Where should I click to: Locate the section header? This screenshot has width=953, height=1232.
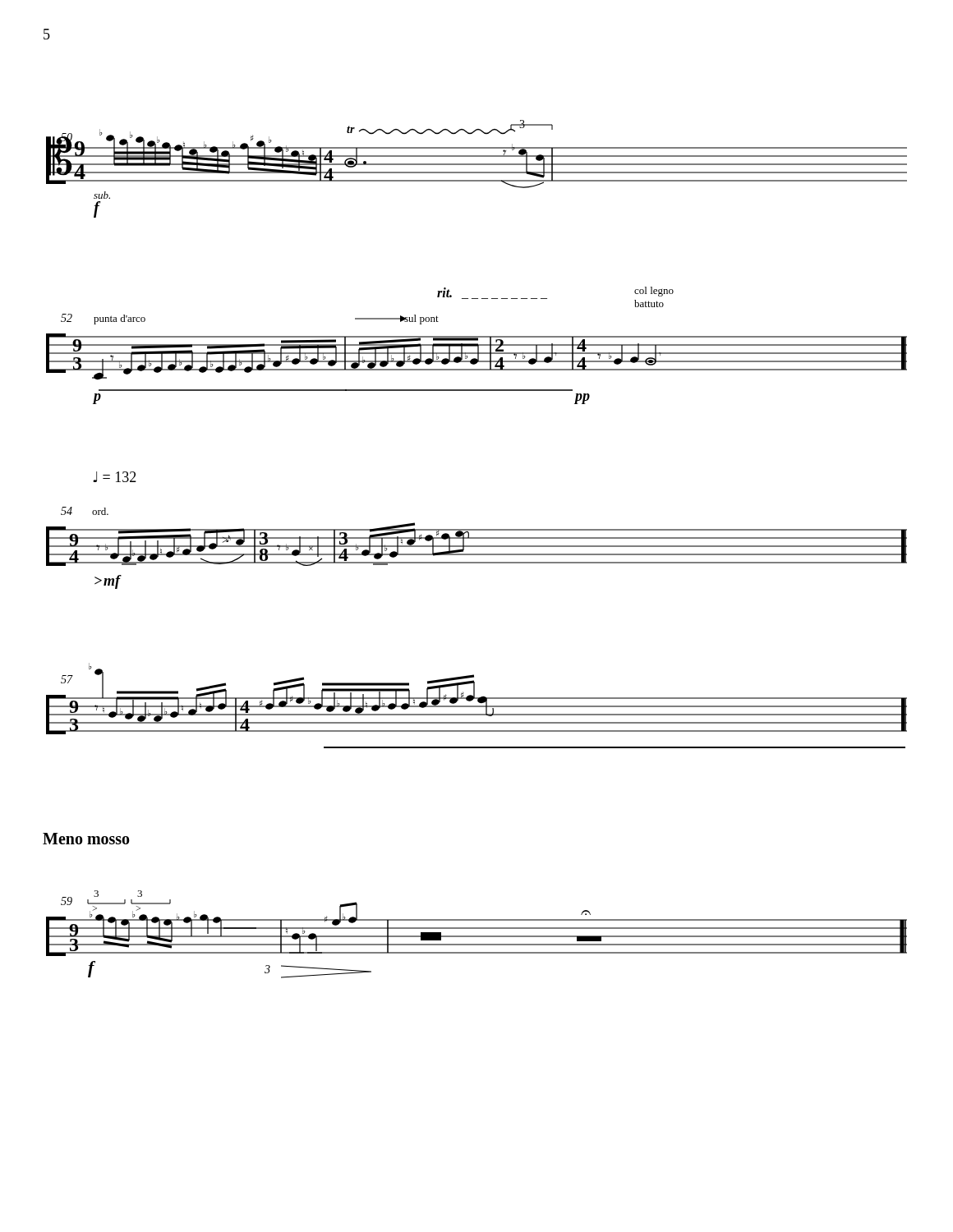[86, 839]
